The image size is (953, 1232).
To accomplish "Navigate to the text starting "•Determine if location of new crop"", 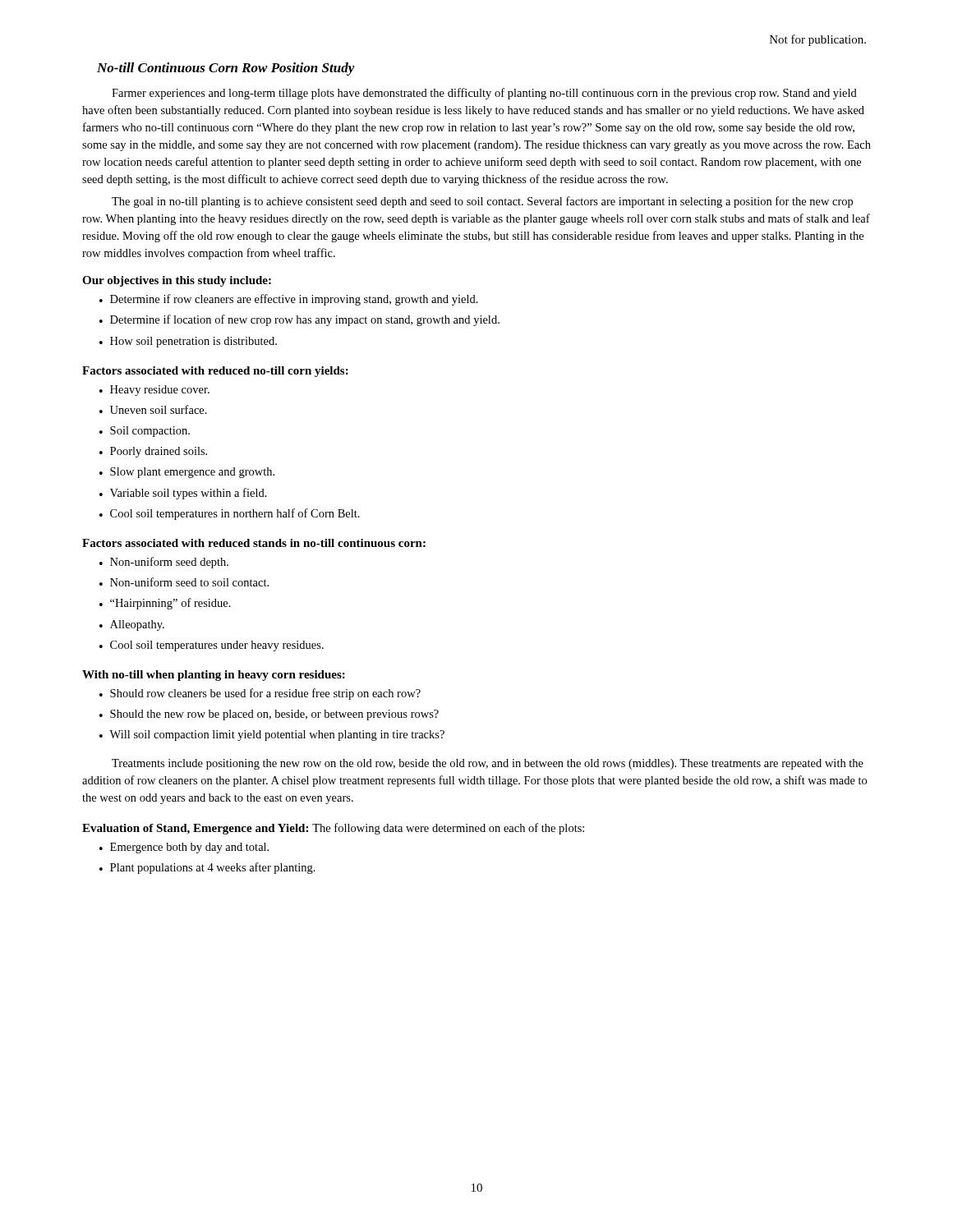I will coord(299,321).
